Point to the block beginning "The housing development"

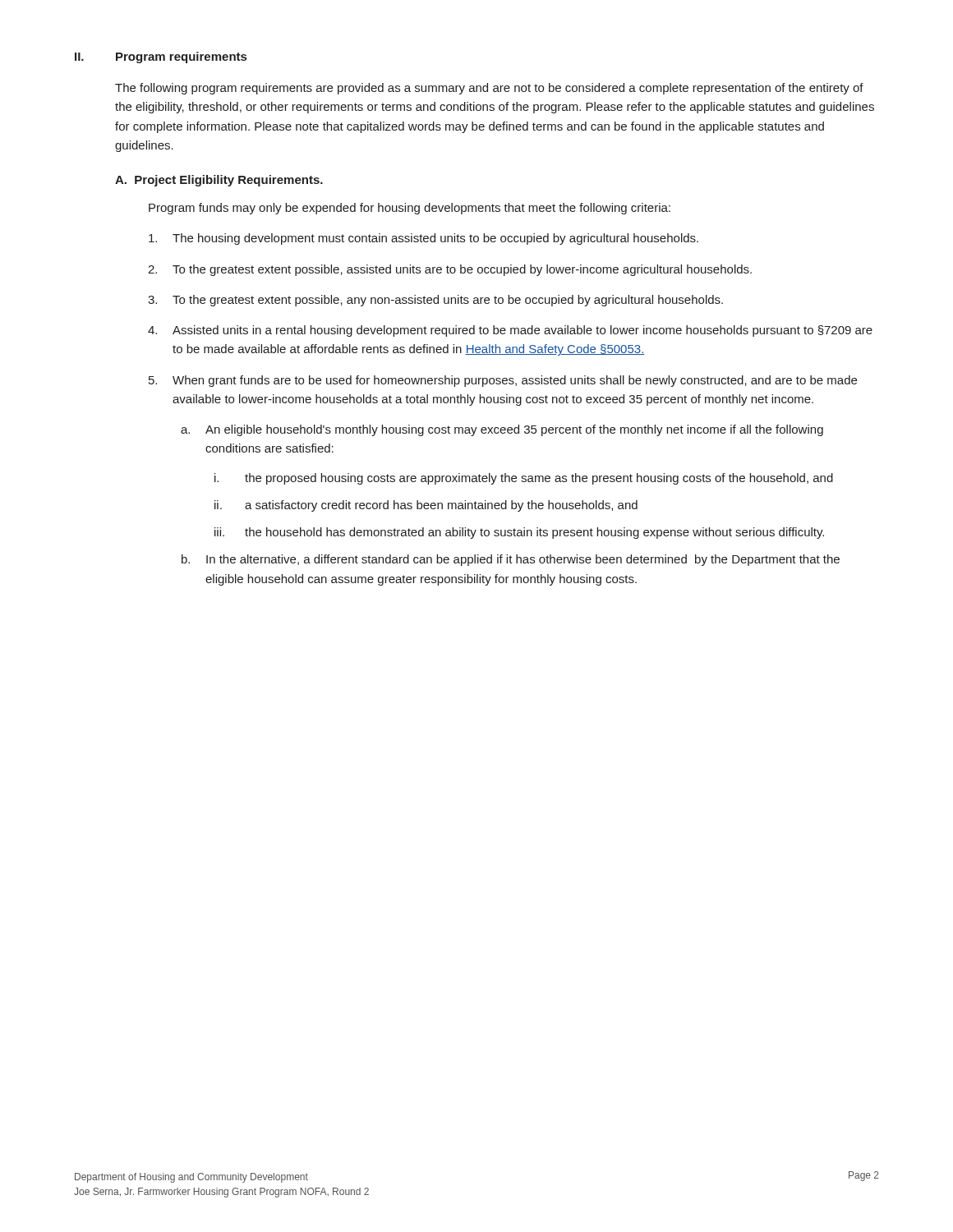pos(513,238)
